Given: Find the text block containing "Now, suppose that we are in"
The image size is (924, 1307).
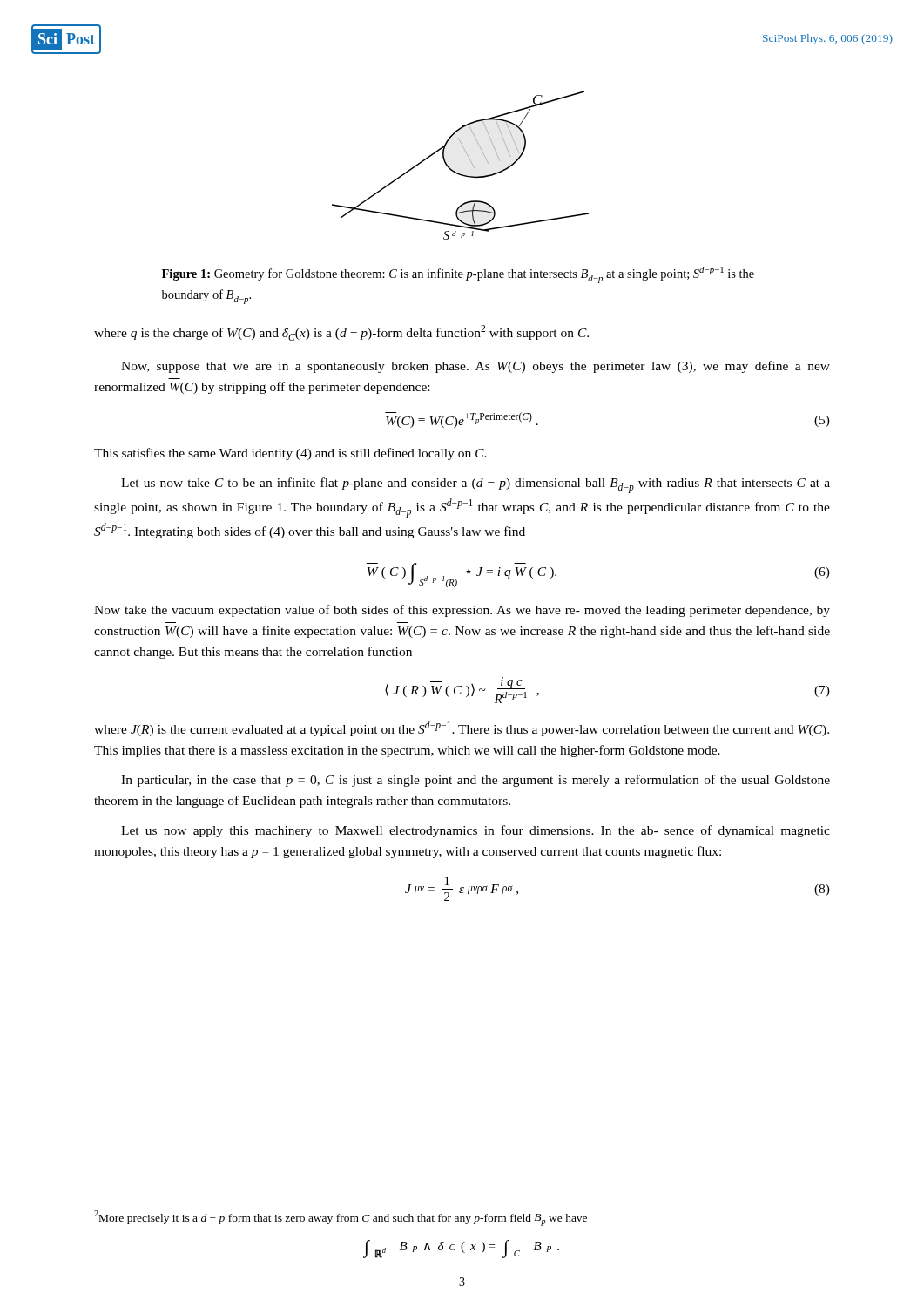Looking at the screenshot, I should pos(462,376).
